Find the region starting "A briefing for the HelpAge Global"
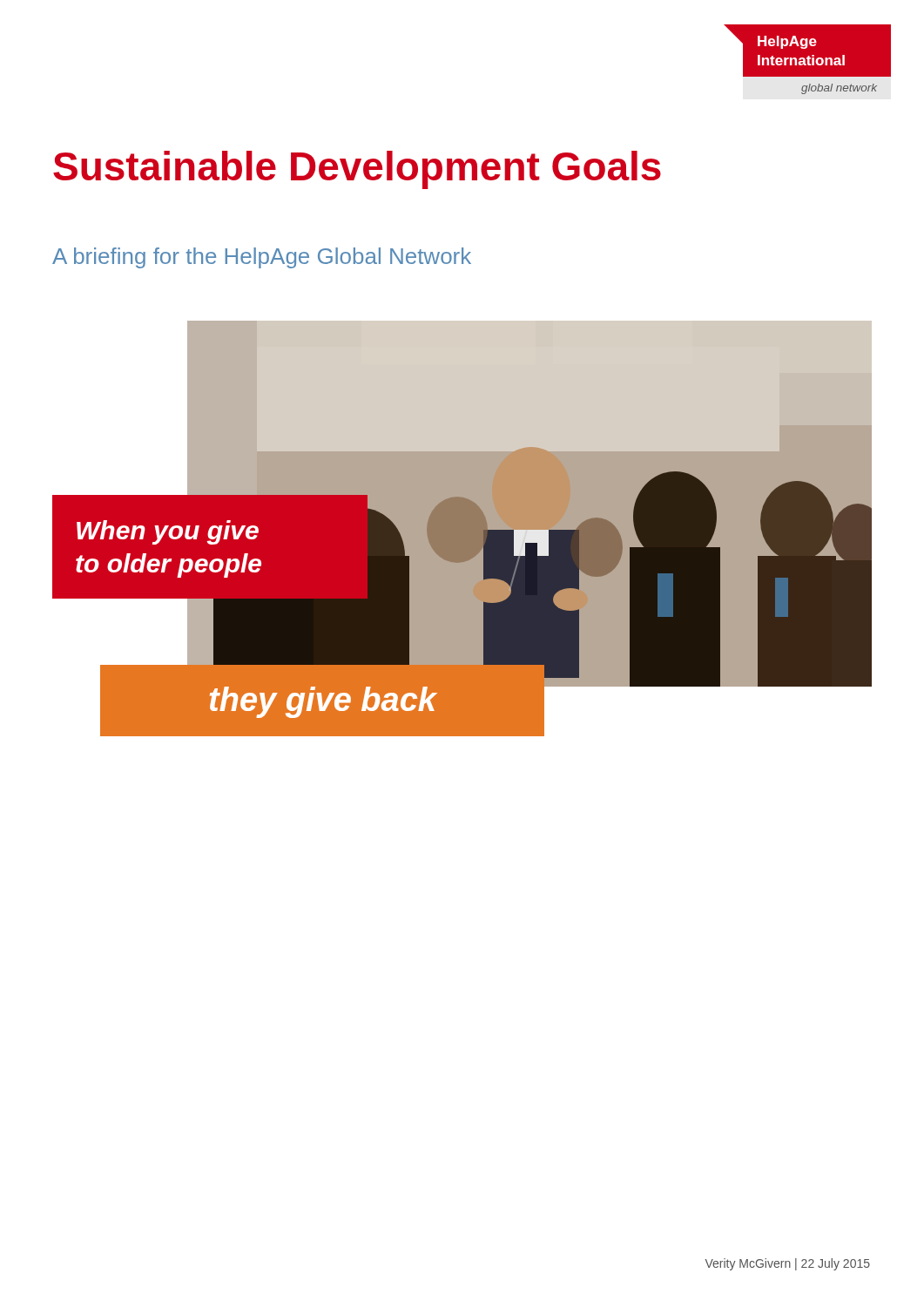Viewport: 924px width, 1307px height. (462, 257)
